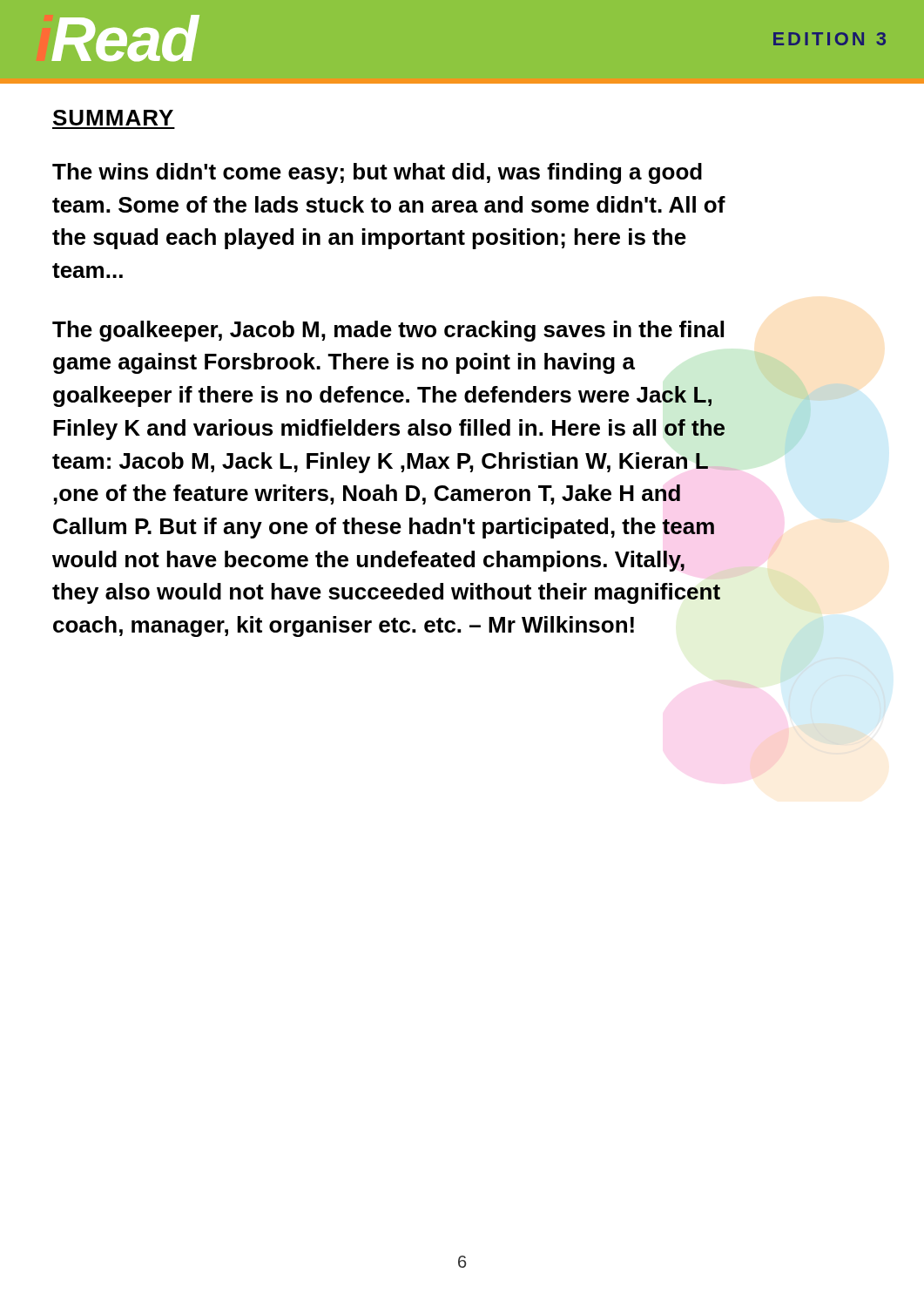The image size is (924, 1307).
Task: Select the illustration
Action: click(x=780, y=540)
